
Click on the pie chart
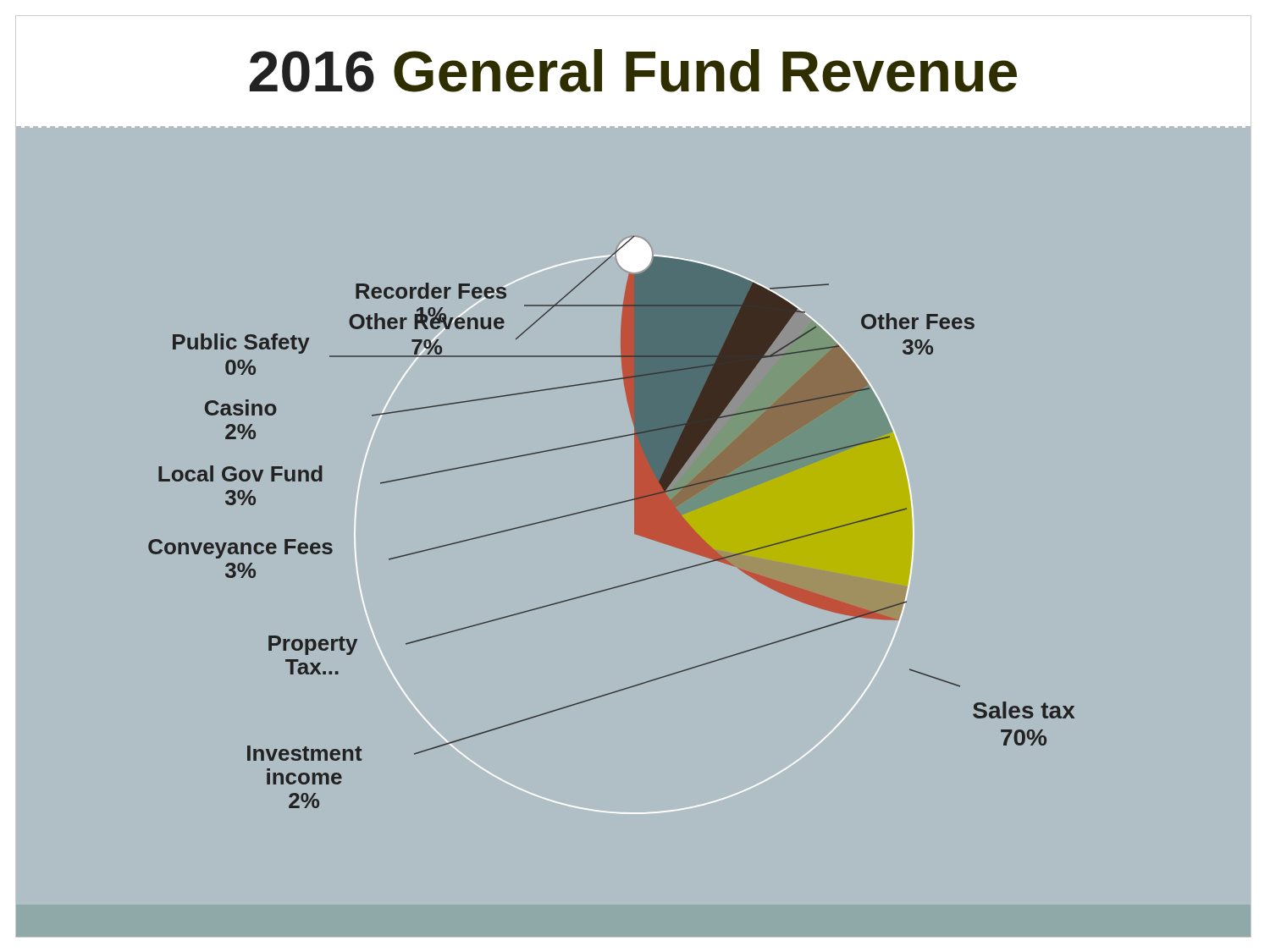(x=633, y=516)
